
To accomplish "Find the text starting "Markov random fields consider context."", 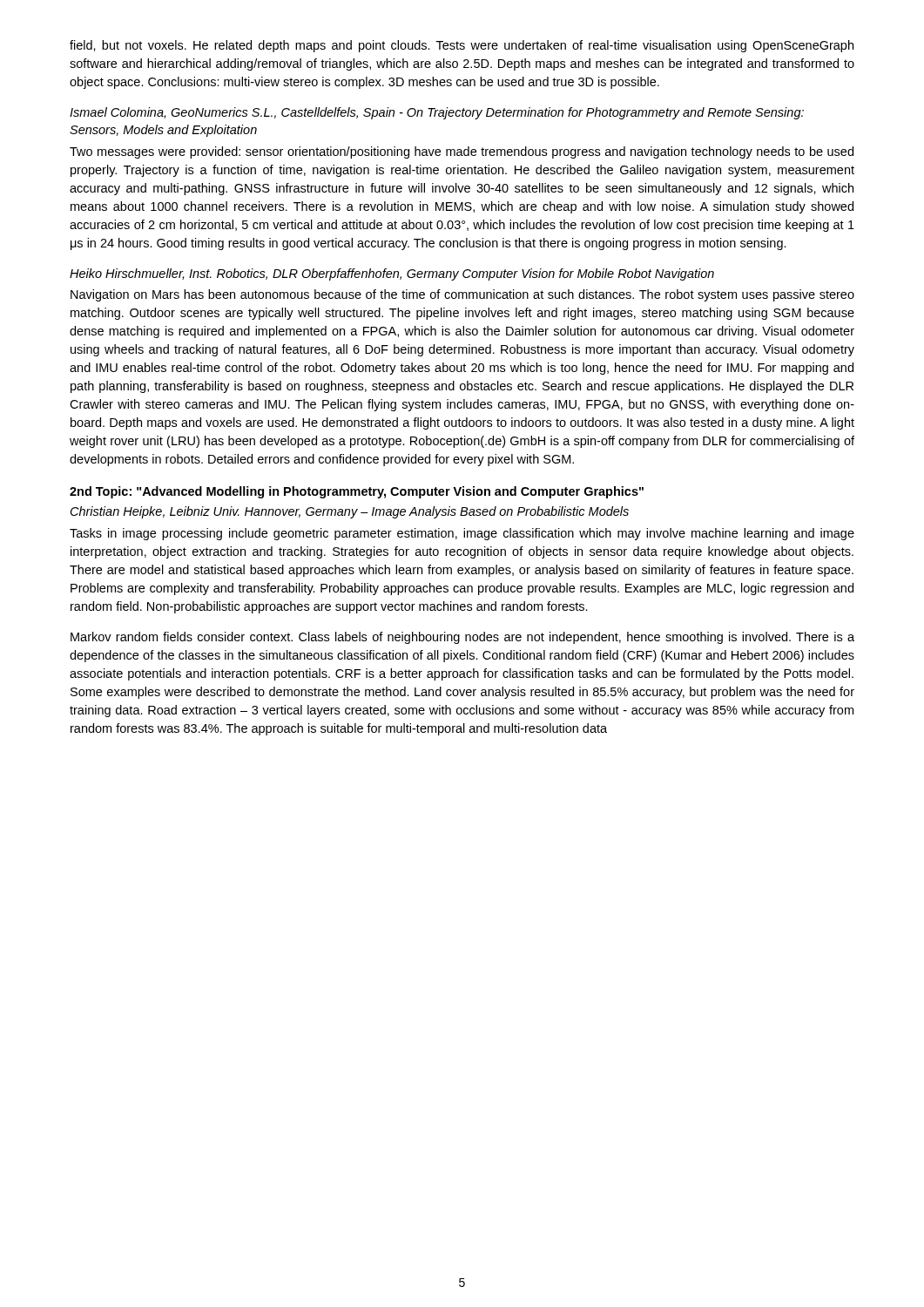I will [462, 683].
